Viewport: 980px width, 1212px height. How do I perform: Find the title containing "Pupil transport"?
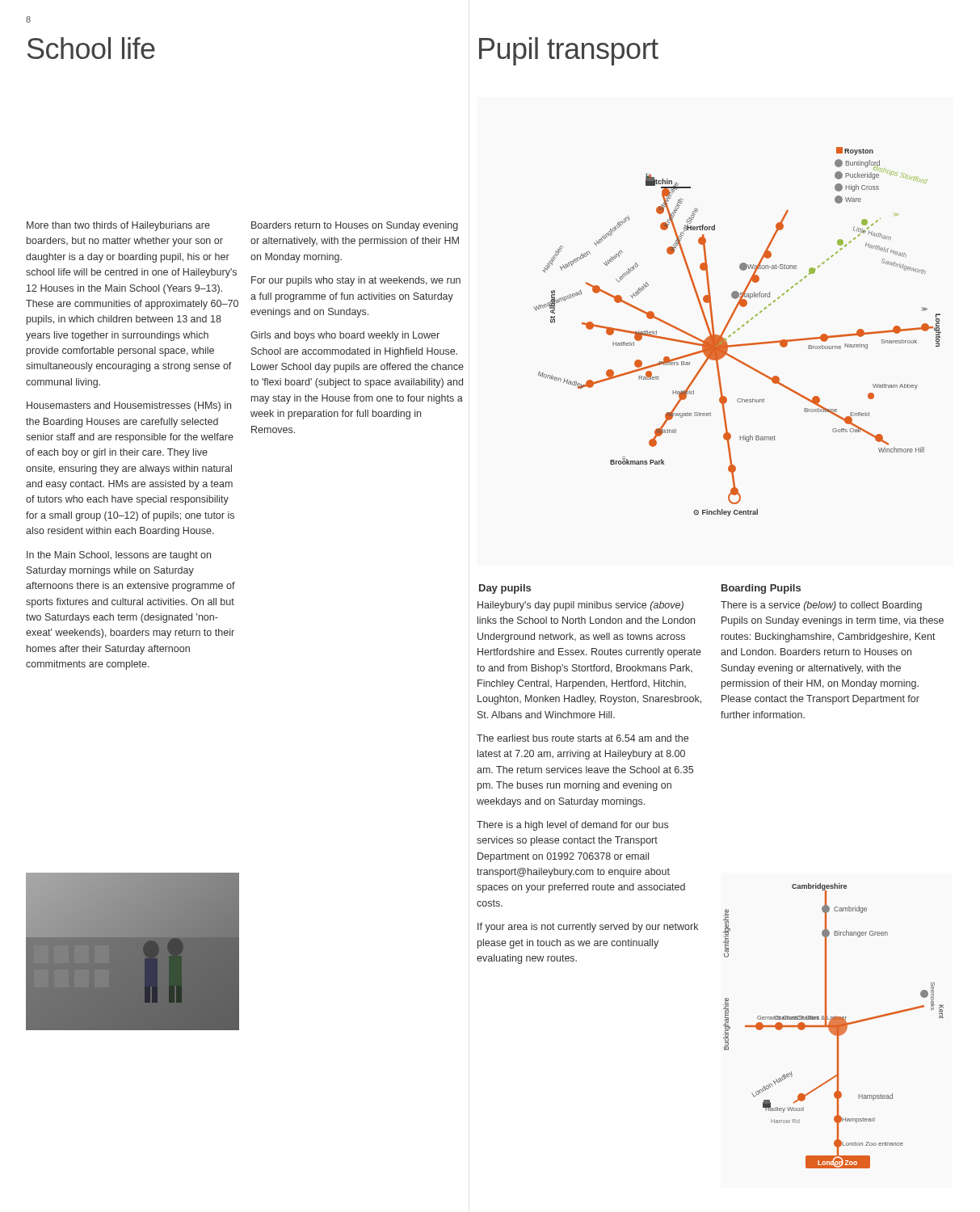pyautogui.click(x=567, y=49)
